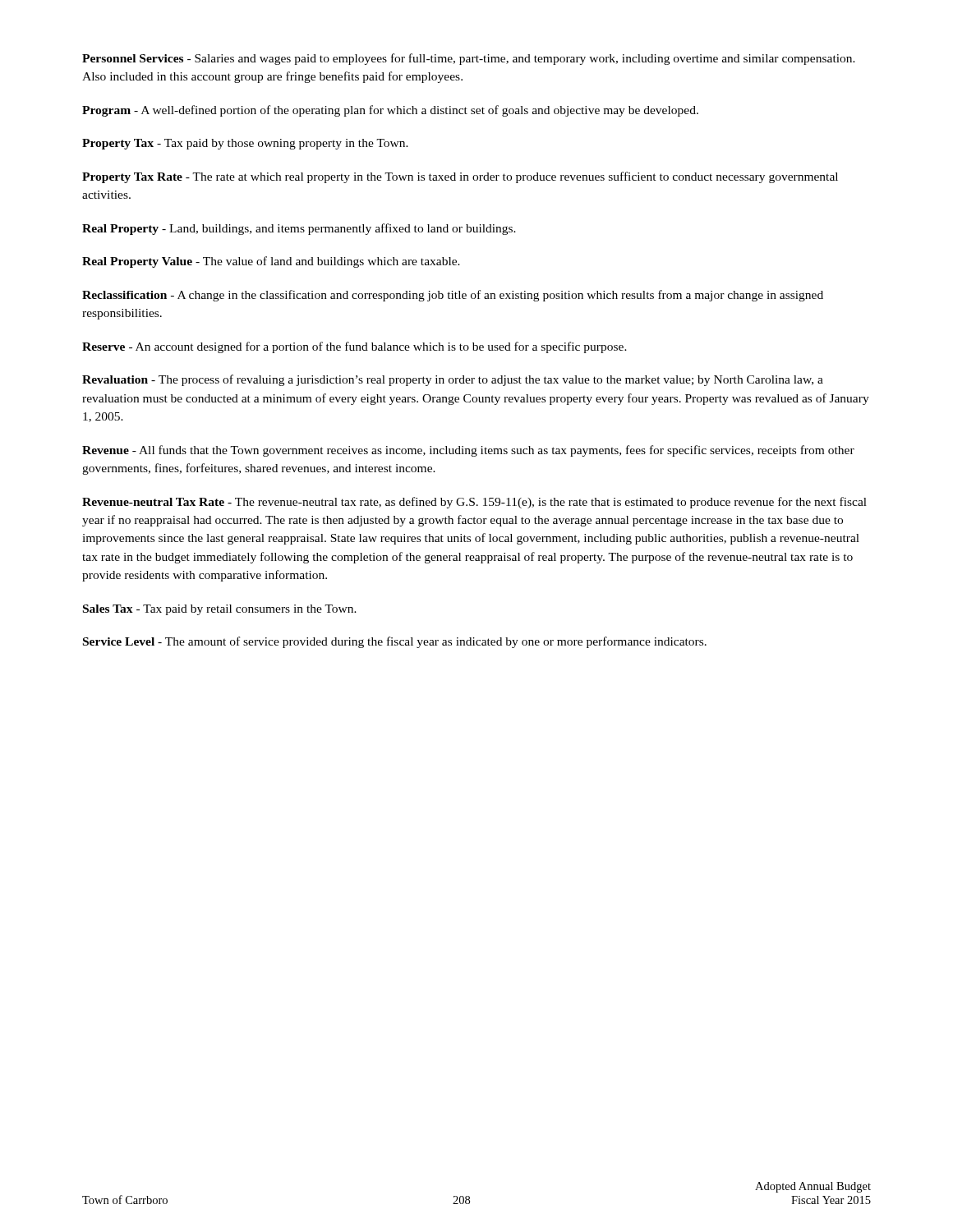
Task: Locate the block of text that opens with "Revenue-neutral Tax Rate - The"
Action: pyautogui.click(x=476, y=539)
